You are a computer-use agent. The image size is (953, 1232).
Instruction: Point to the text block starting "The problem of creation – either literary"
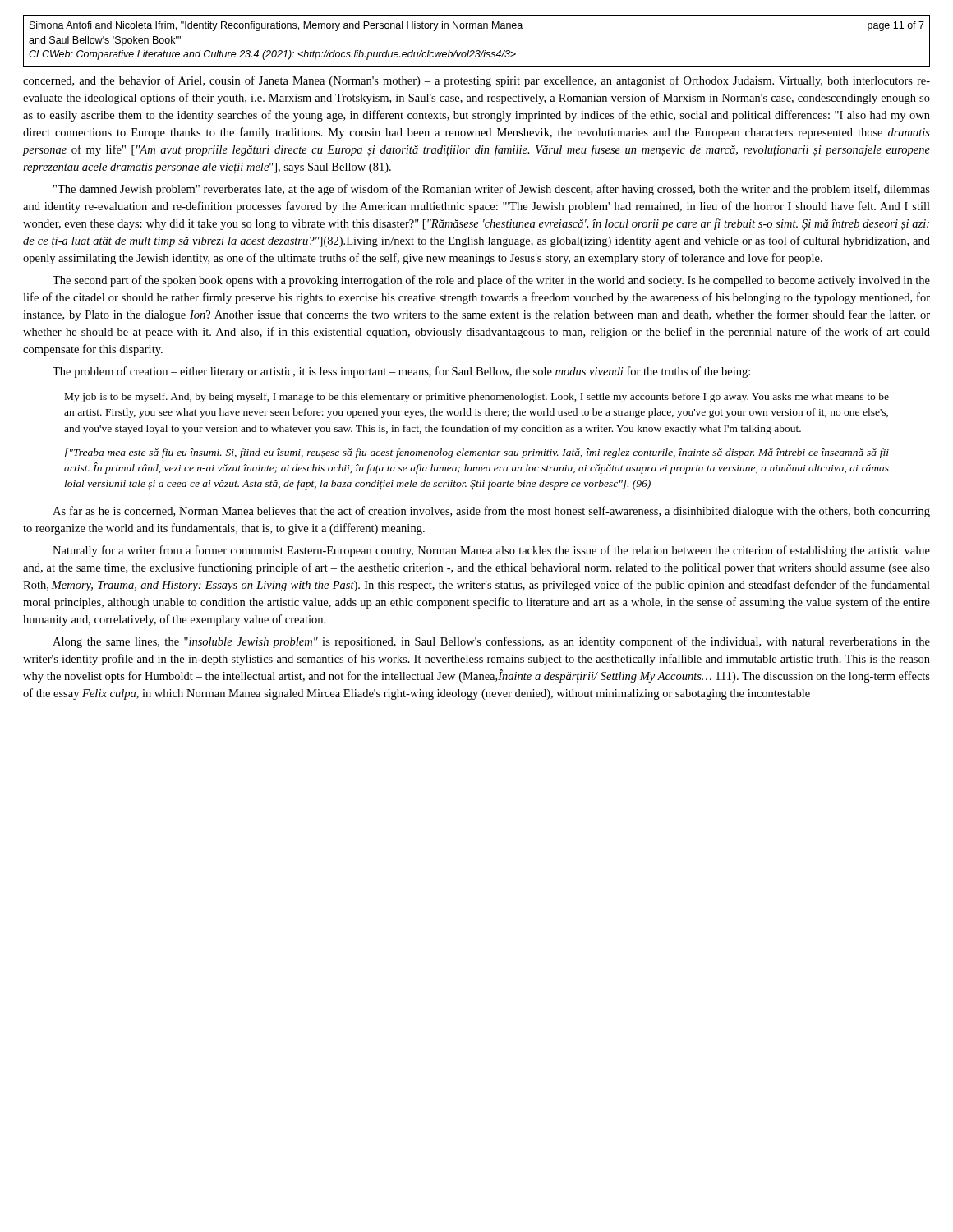click(x=402, y=371)
